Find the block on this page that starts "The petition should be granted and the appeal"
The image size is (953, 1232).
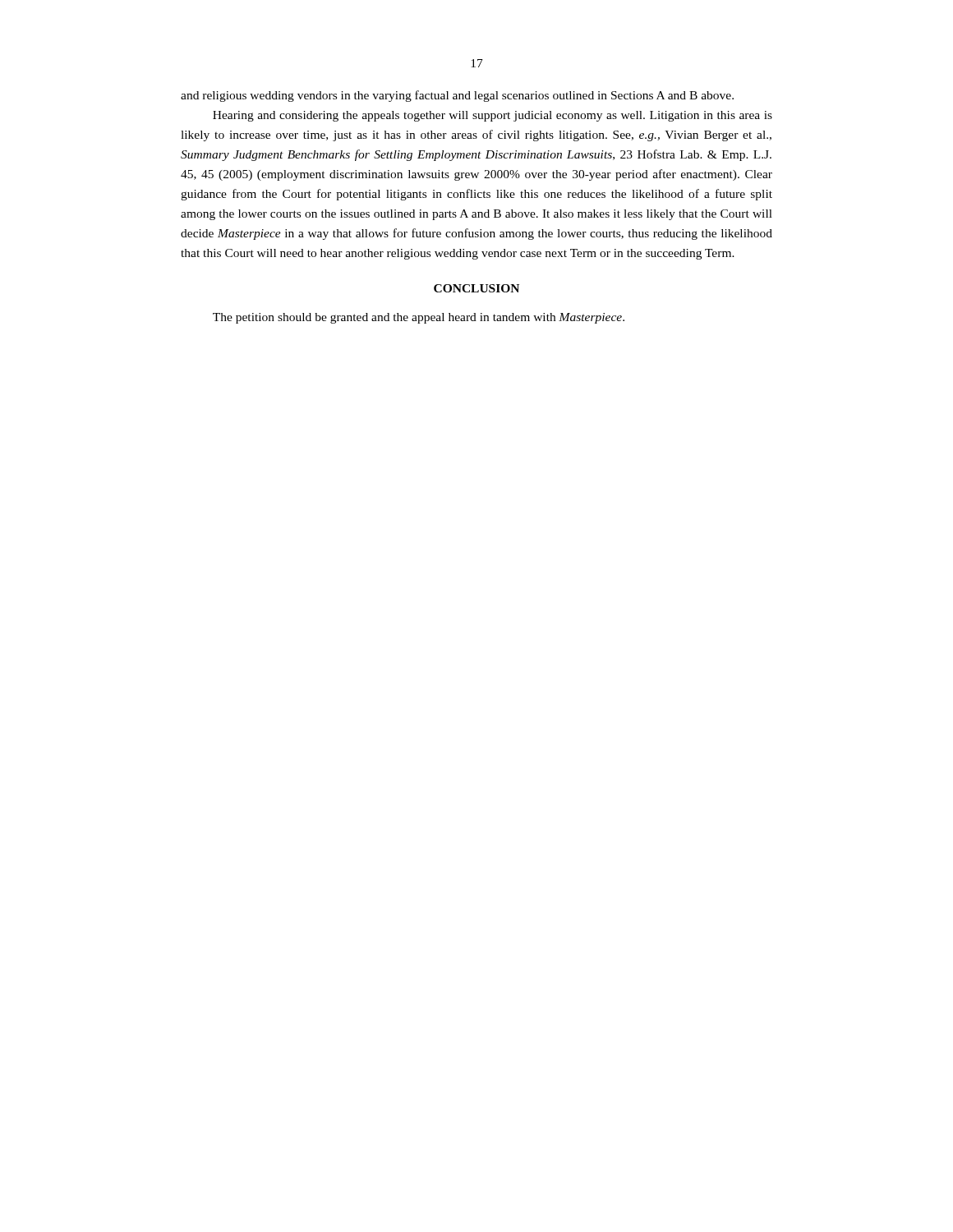tap(476, 317)
